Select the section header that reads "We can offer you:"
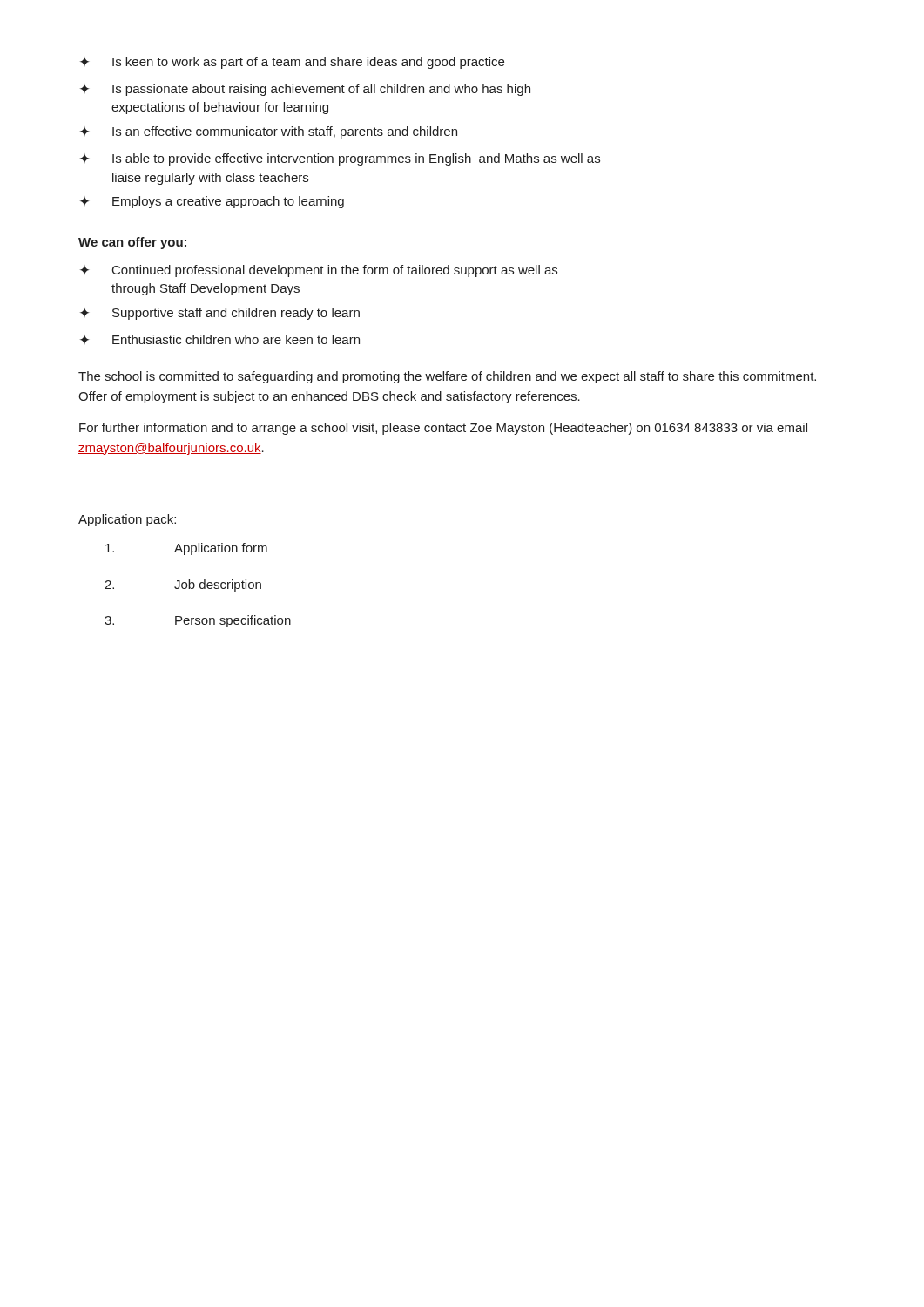This screenshot has width=924, height=1307. pyautogui.click(x=133, y=242)
